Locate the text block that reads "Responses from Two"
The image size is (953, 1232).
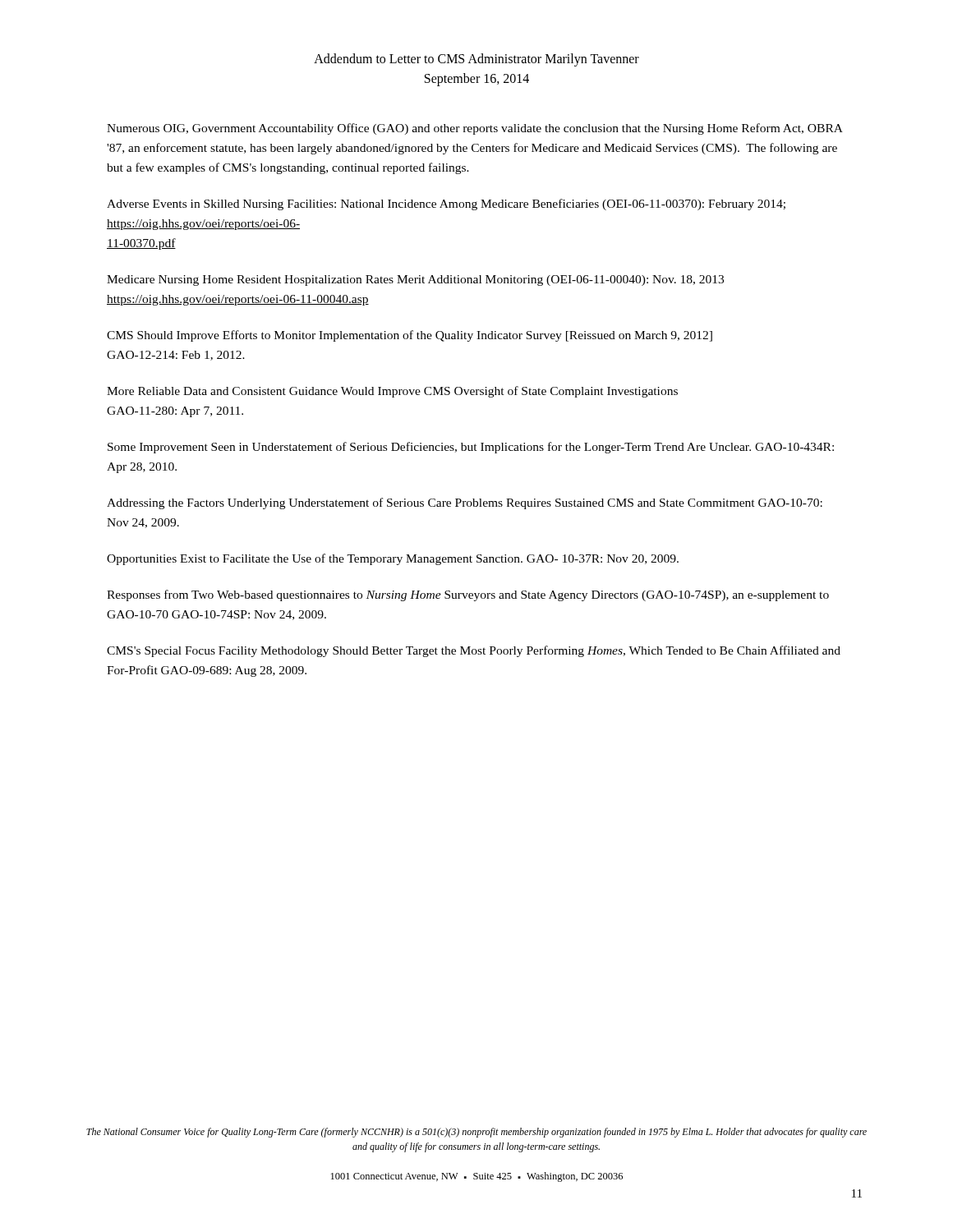[x=468, y=604]
